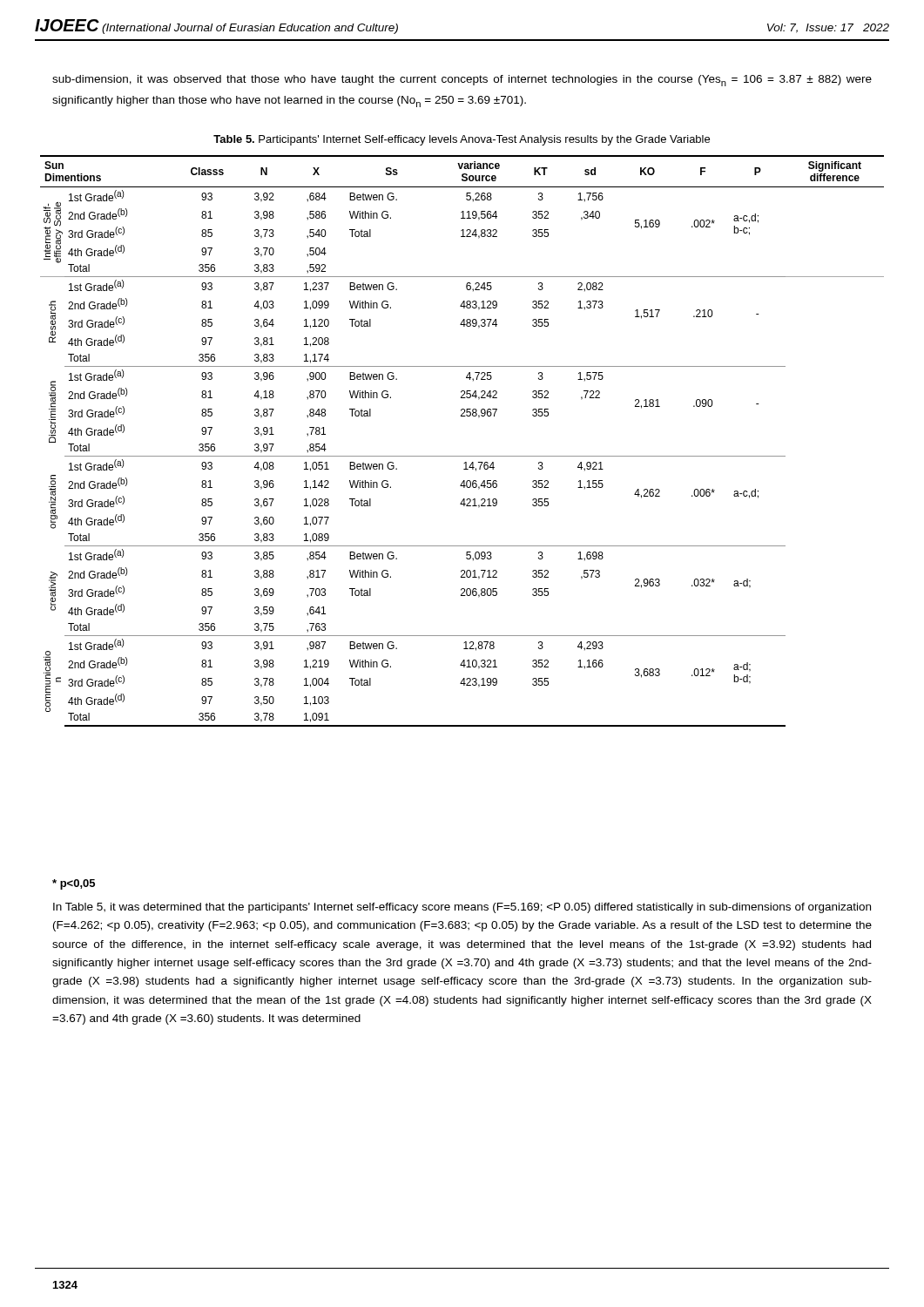Locate the passage starting "sub-dimension, it was observed that"

point(462,91)
